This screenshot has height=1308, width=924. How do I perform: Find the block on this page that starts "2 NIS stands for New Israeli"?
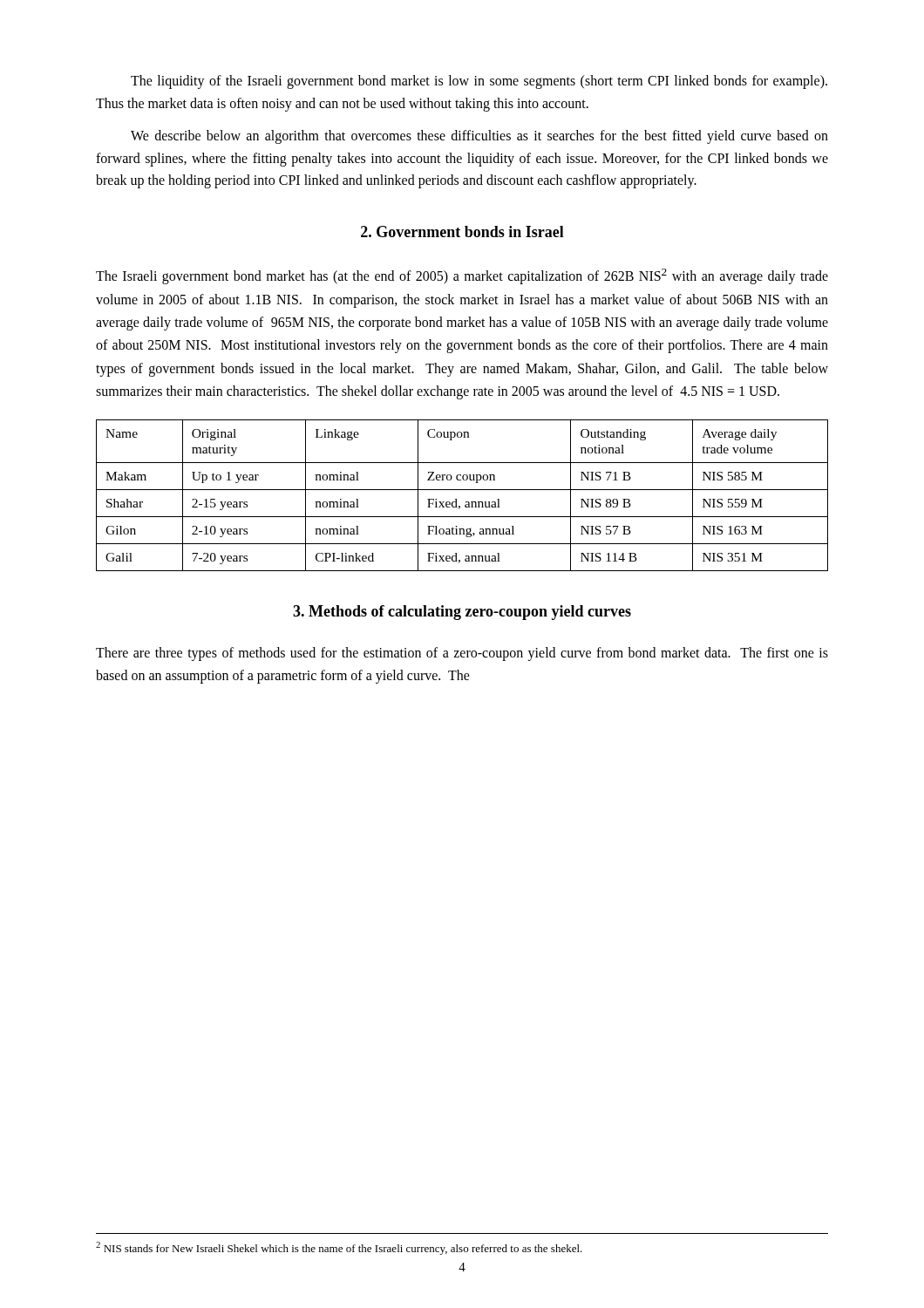click(339, 1247)
